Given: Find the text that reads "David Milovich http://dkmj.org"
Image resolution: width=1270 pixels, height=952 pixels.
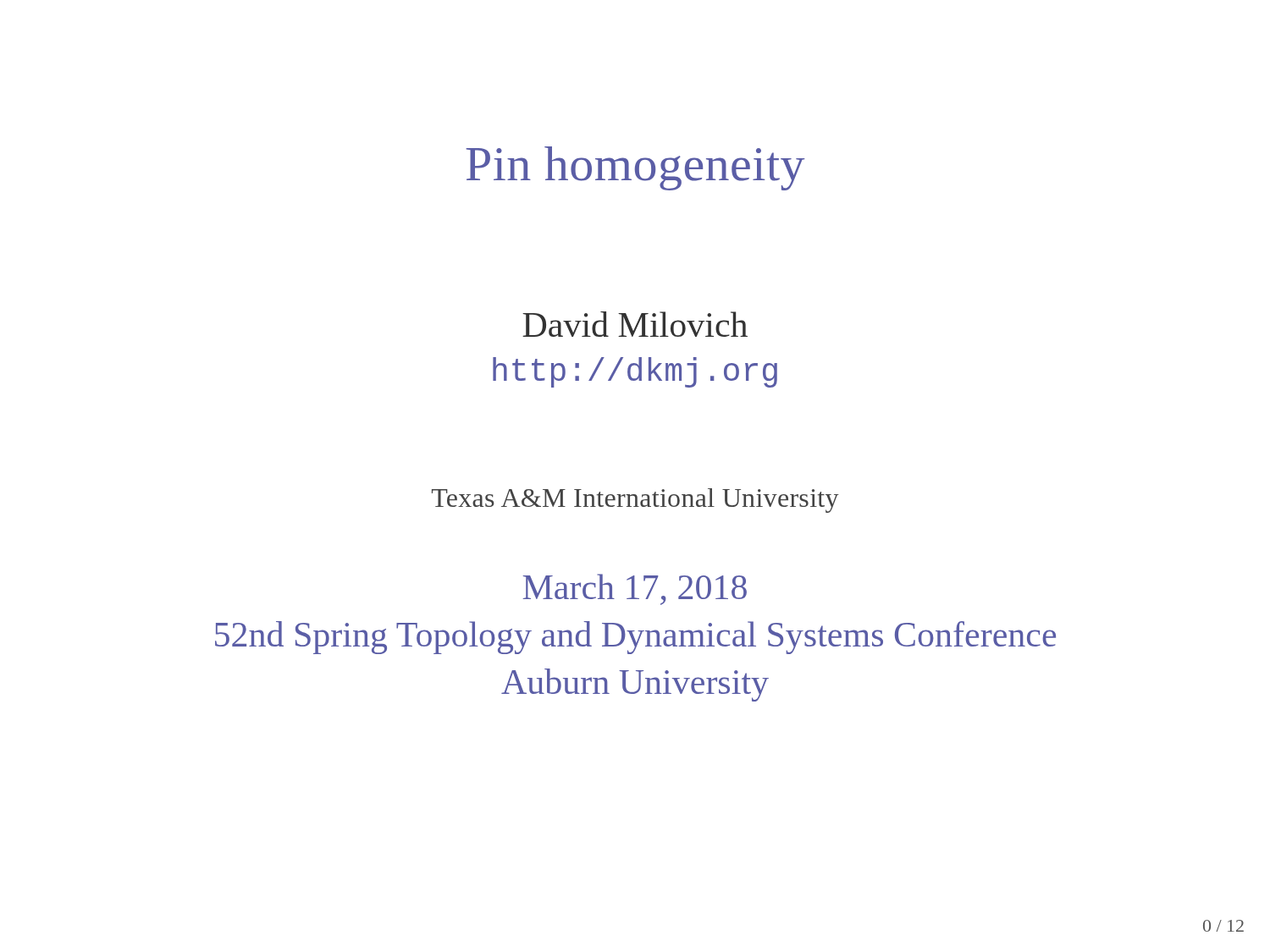Looking at the screenshot, I should [x=635, y=347].
